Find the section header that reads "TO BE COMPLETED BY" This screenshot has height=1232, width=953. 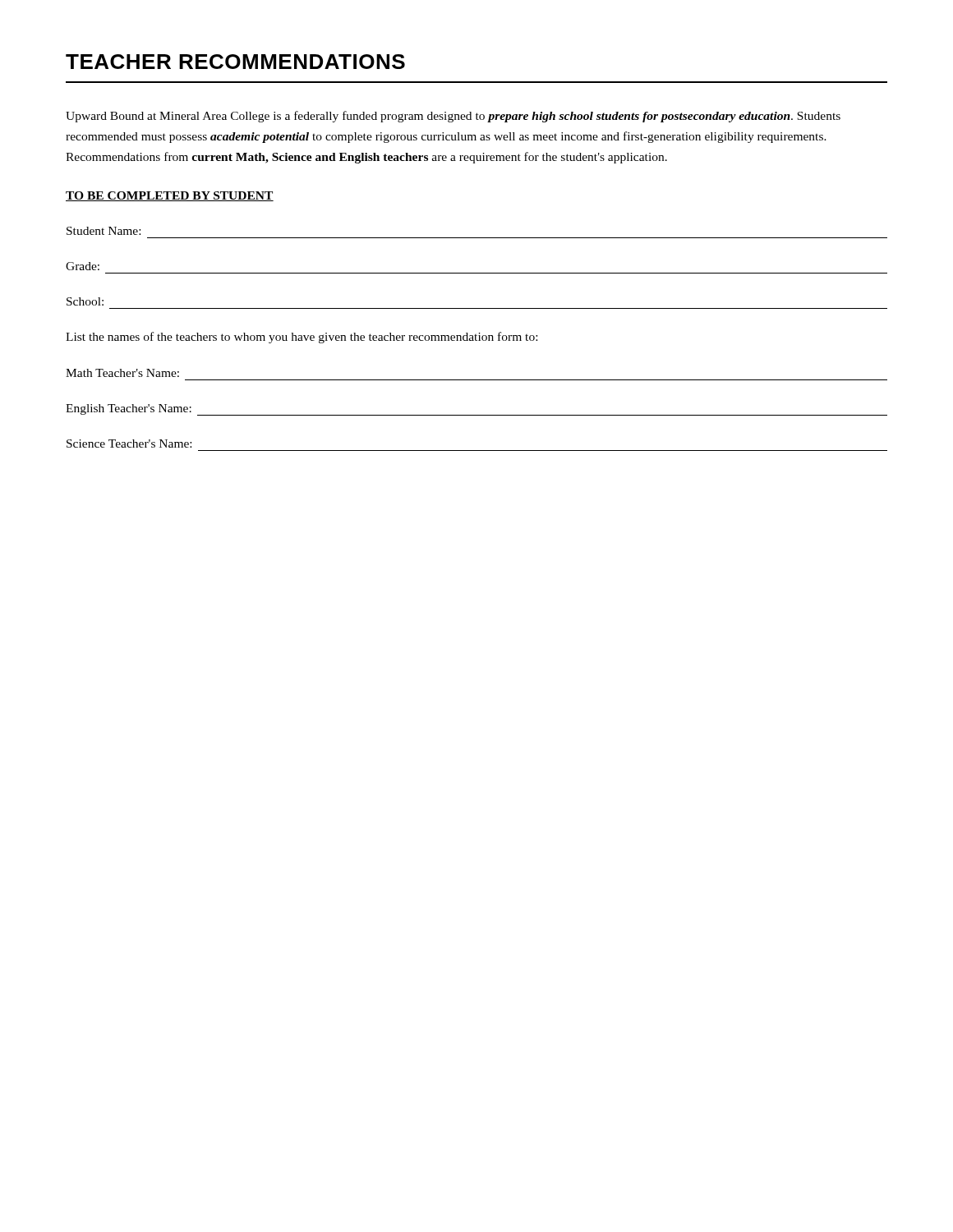(169, 195)
